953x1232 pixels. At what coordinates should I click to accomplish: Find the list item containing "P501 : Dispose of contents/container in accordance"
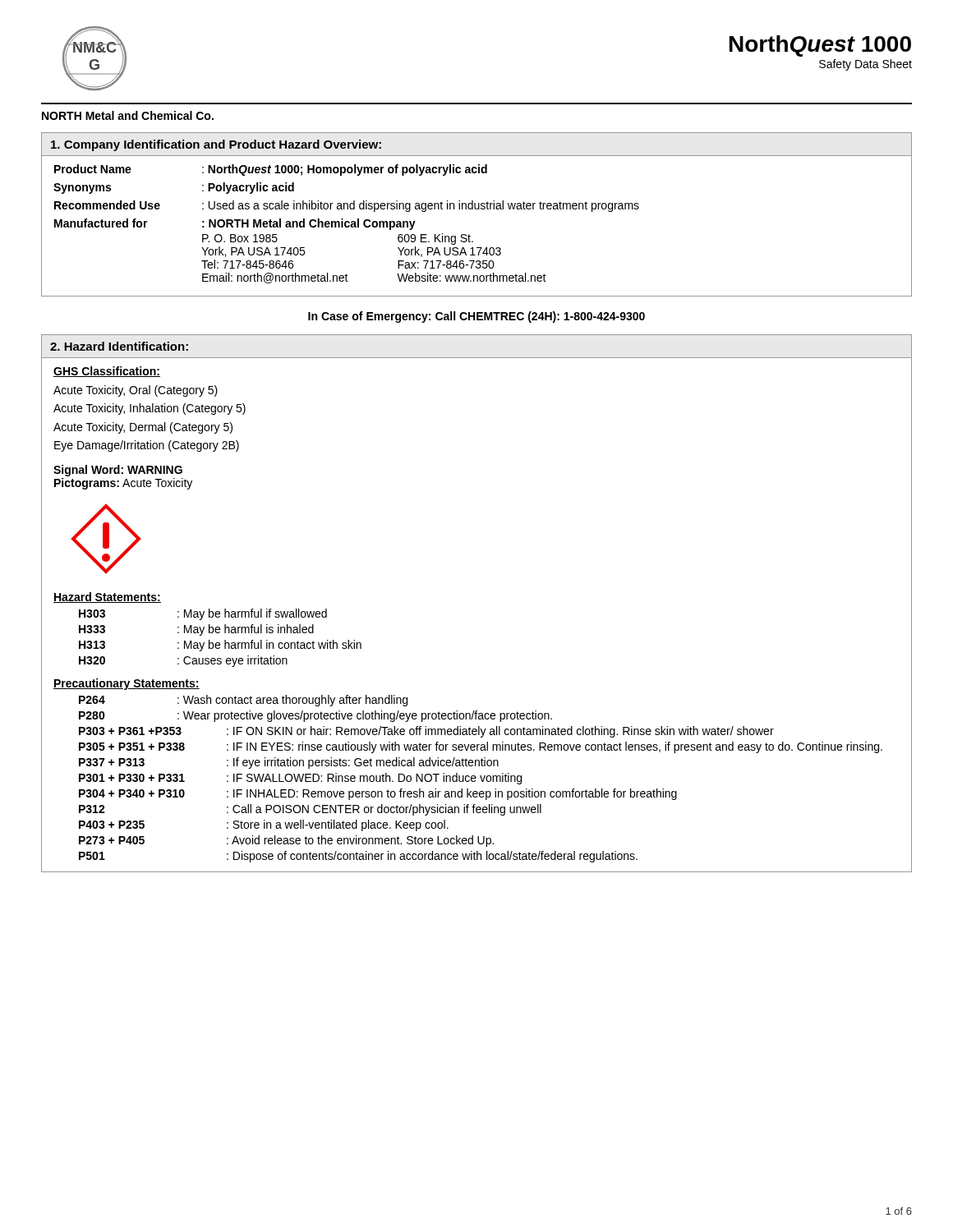[x=476, y=855]
